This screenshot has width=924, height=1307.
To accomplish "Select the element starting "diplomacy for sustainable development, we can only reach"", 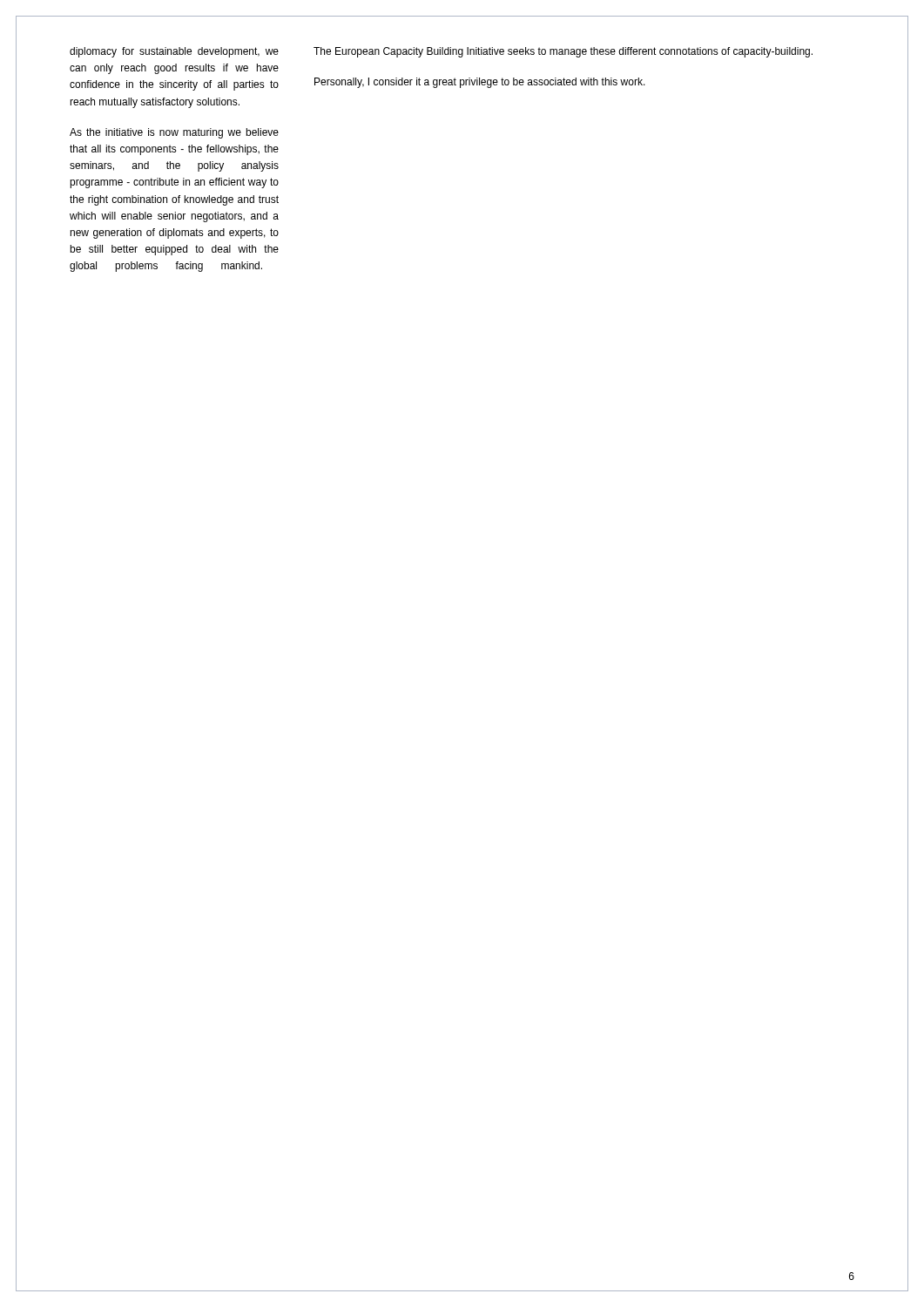I will [174, 77].
